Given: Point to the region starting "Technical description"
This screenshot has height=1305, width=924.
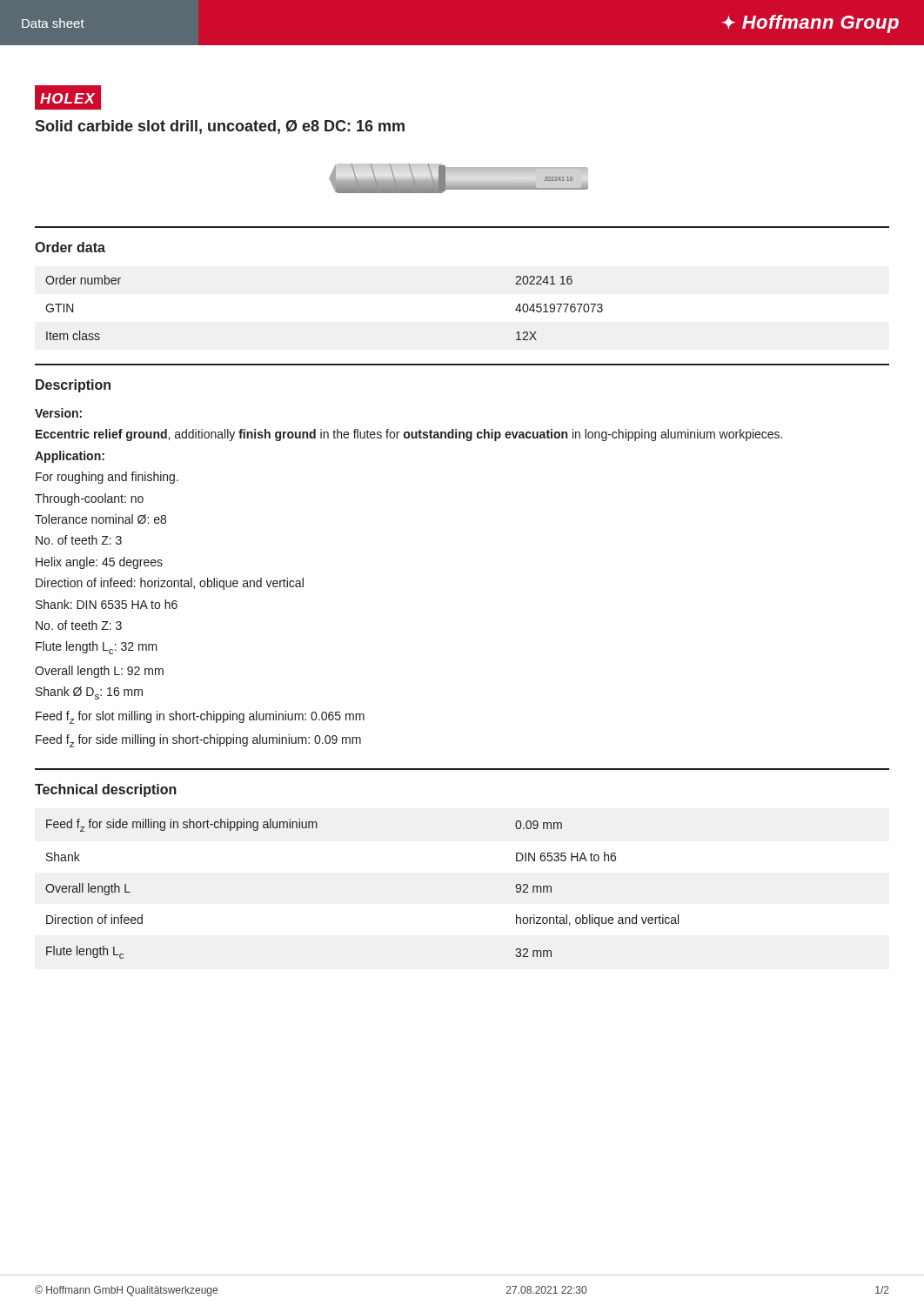Looking at the screenshot, I should pos(106,789).
